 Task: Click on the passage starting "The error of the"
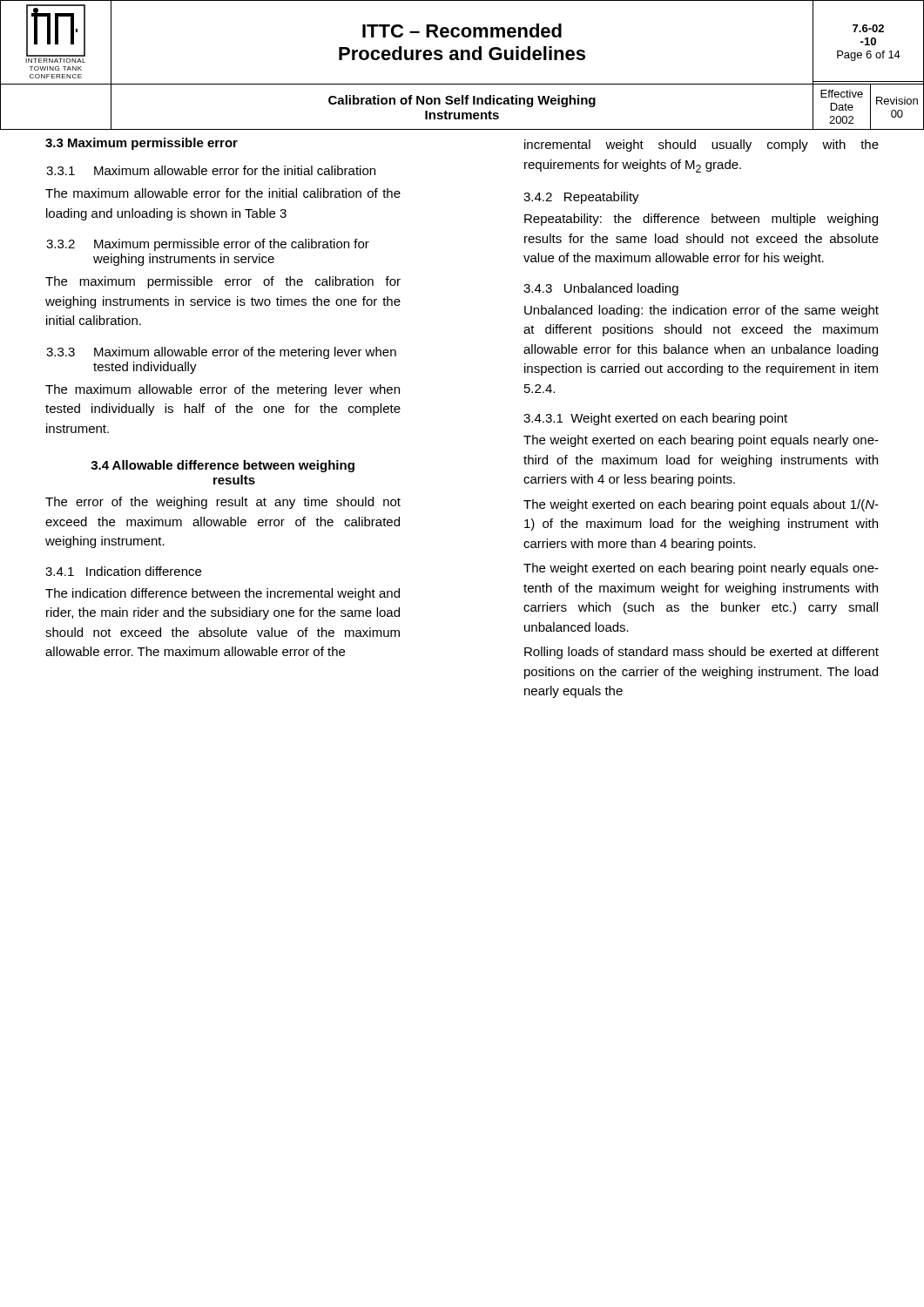pyautogui.click(x=223, y=522)
